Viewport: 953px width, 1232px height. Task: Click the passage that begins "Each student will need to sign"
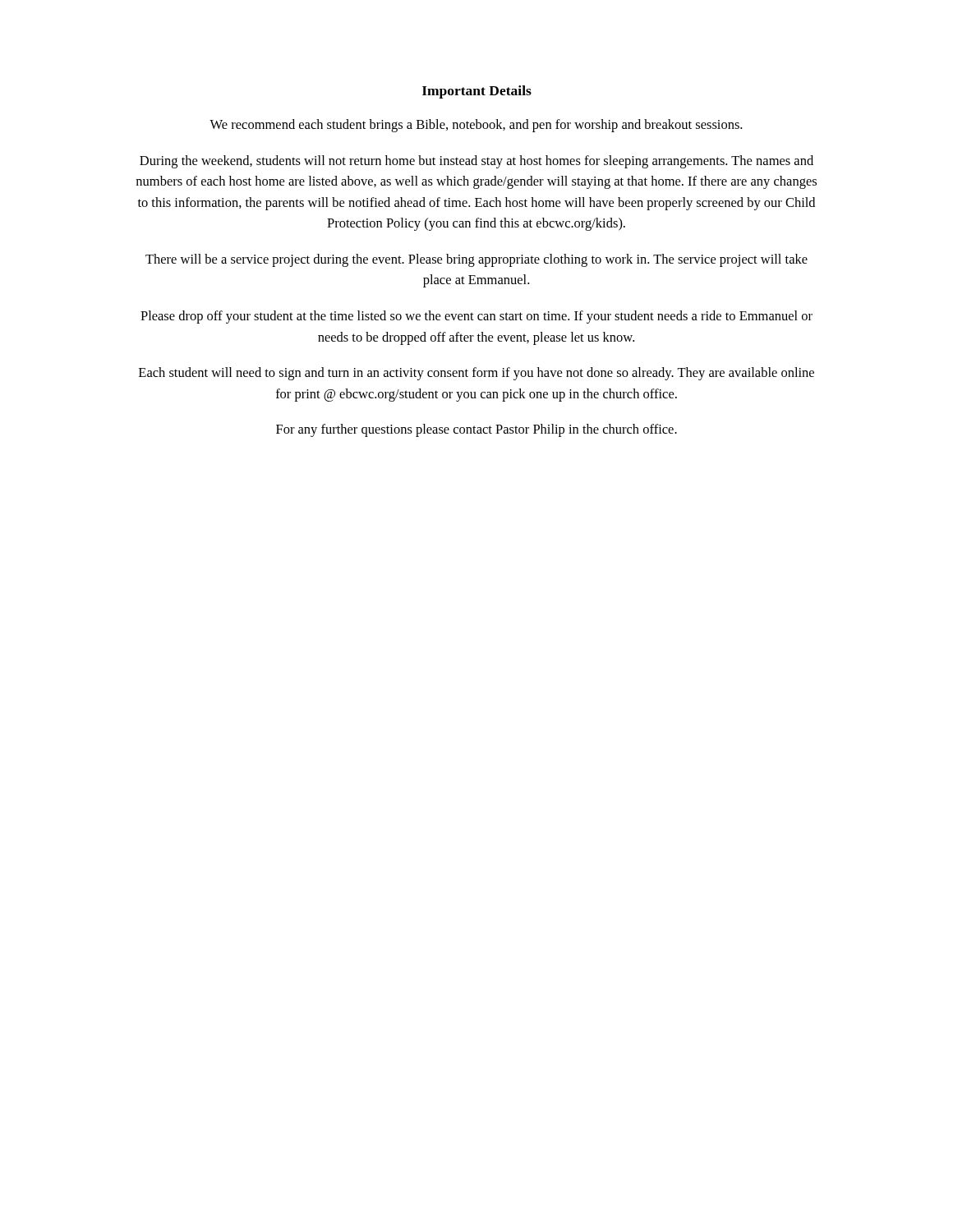[x=476, y=383]
